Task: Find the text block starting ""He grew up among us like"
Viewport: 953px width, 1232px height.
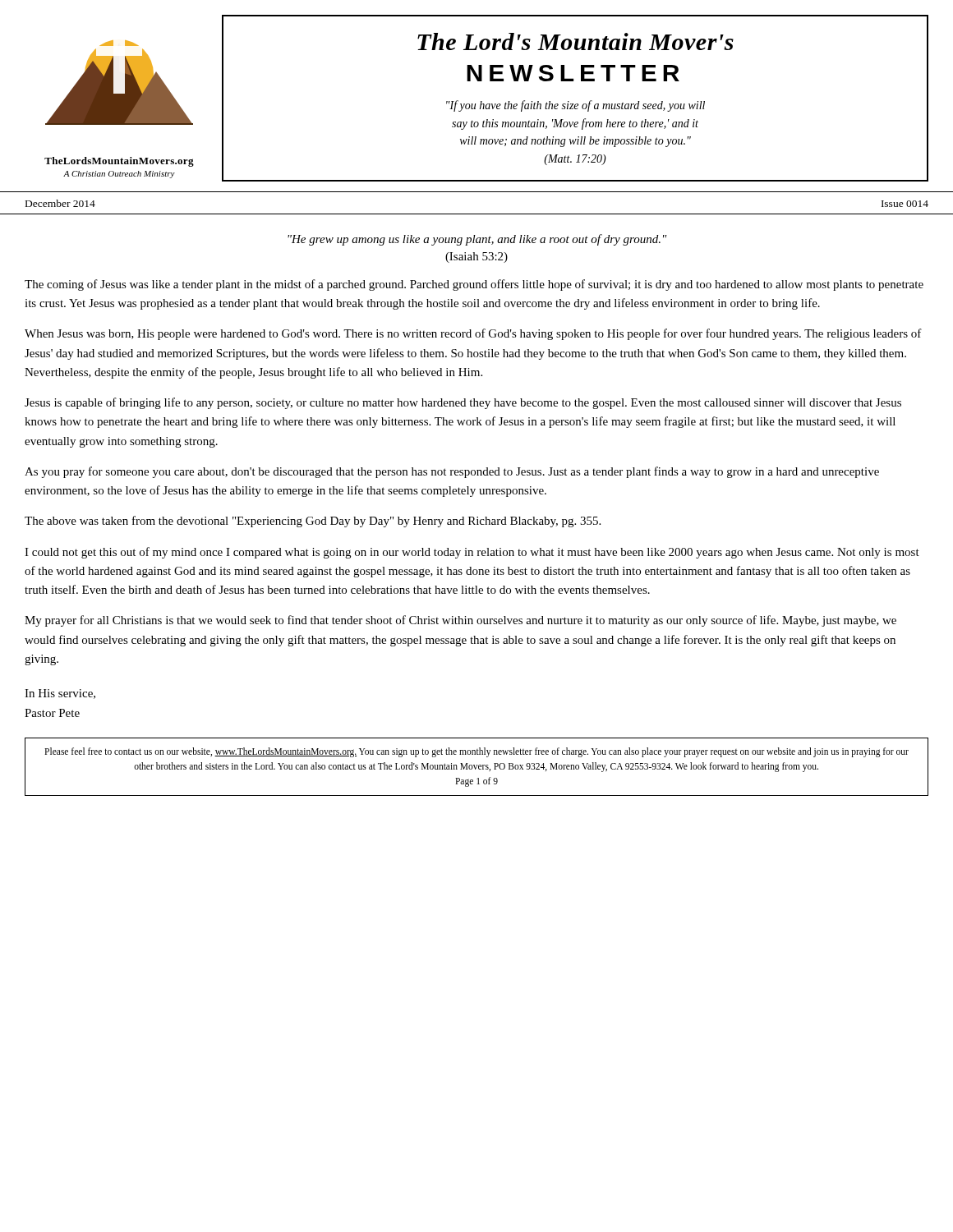Action: [x=476, y=239]
